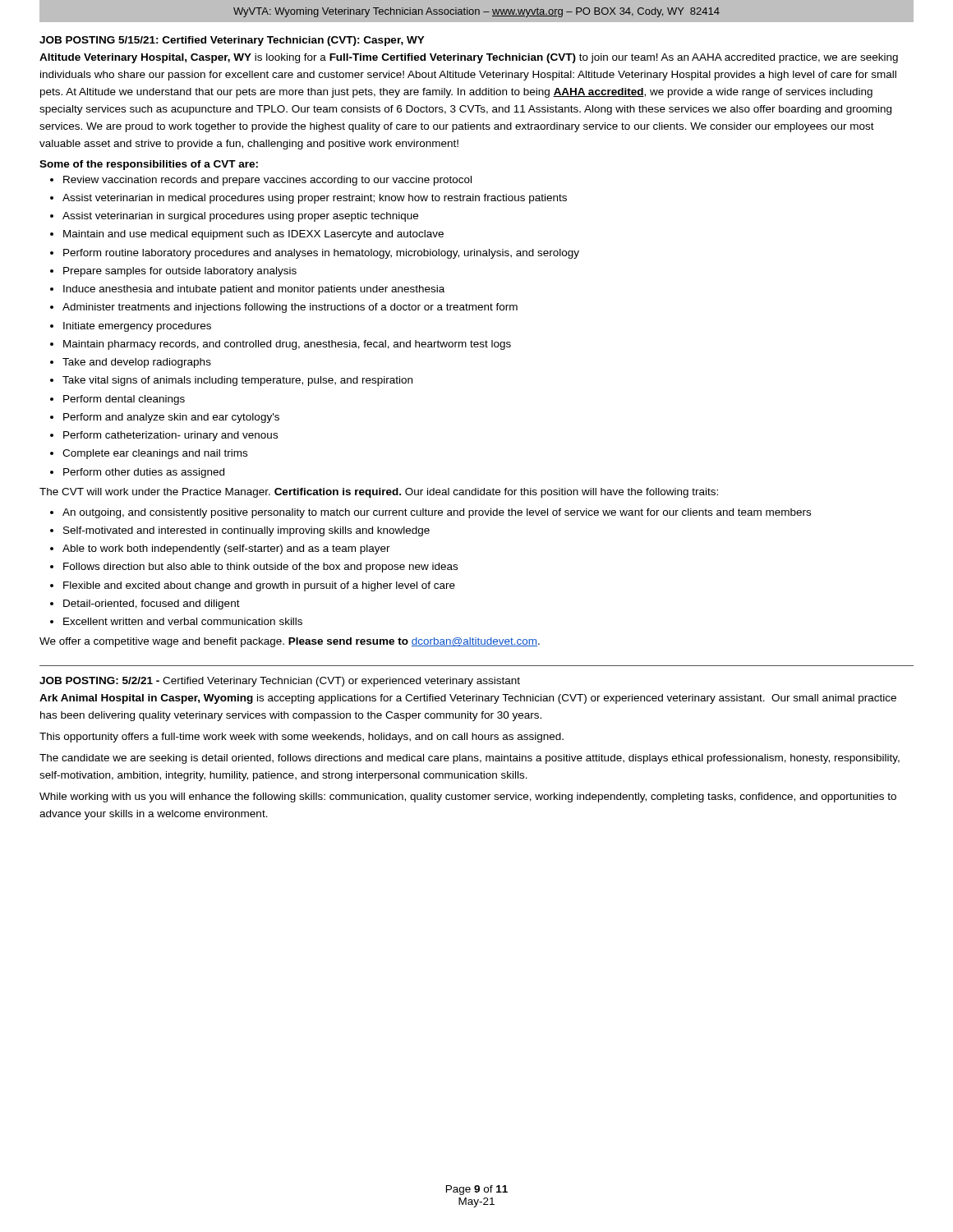The image size is (953, 1232).
Task: Locate the text block that reads "While working with us you"
Action: pyautogui.click(x=468, y=805)
